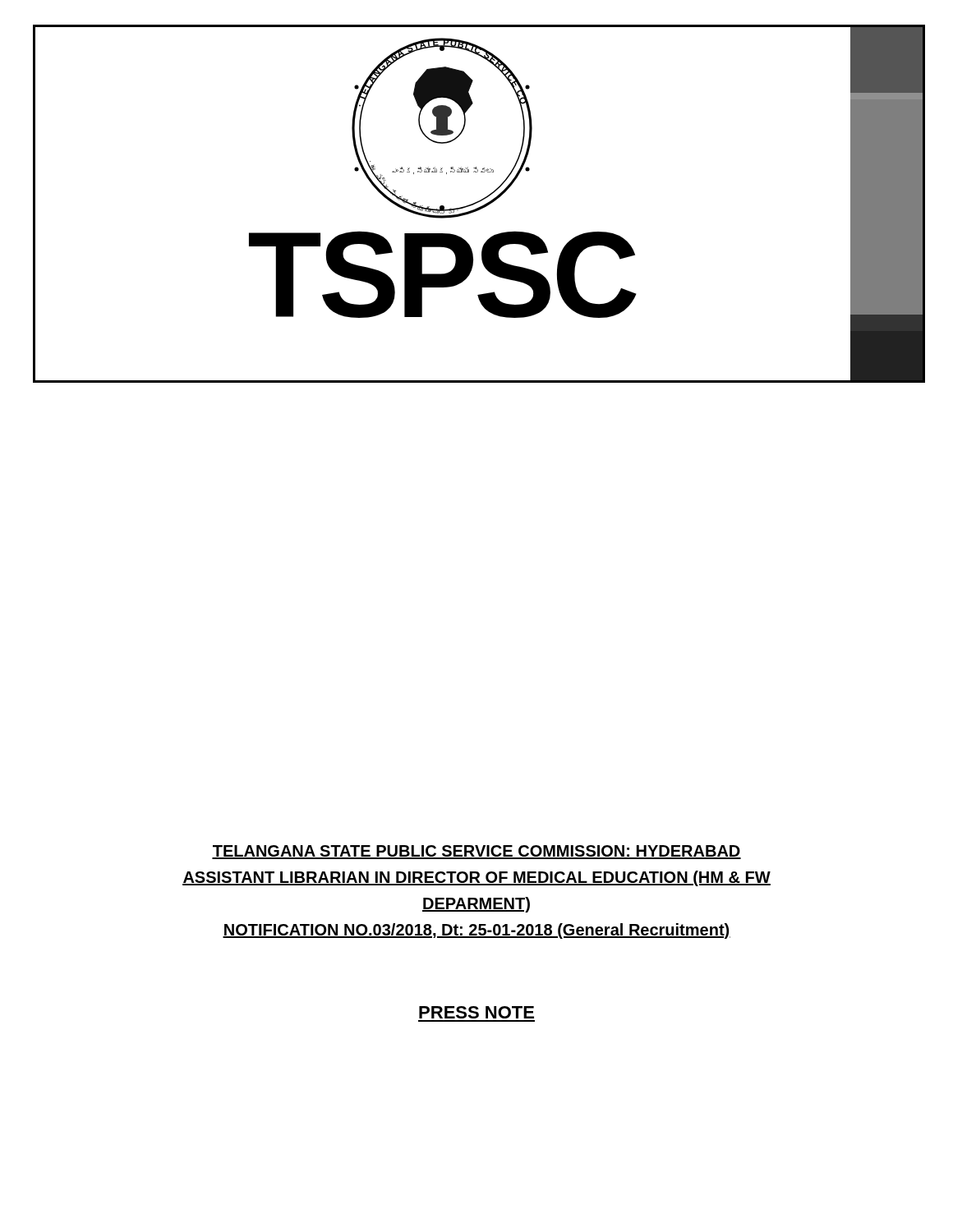Locate the text block starting "TELANGANA STATE PUBLIC SERVICE COMMISSION: HYDERABAD"
Image resolution: width=953 pixels, height=1232 pixels.
476,890
